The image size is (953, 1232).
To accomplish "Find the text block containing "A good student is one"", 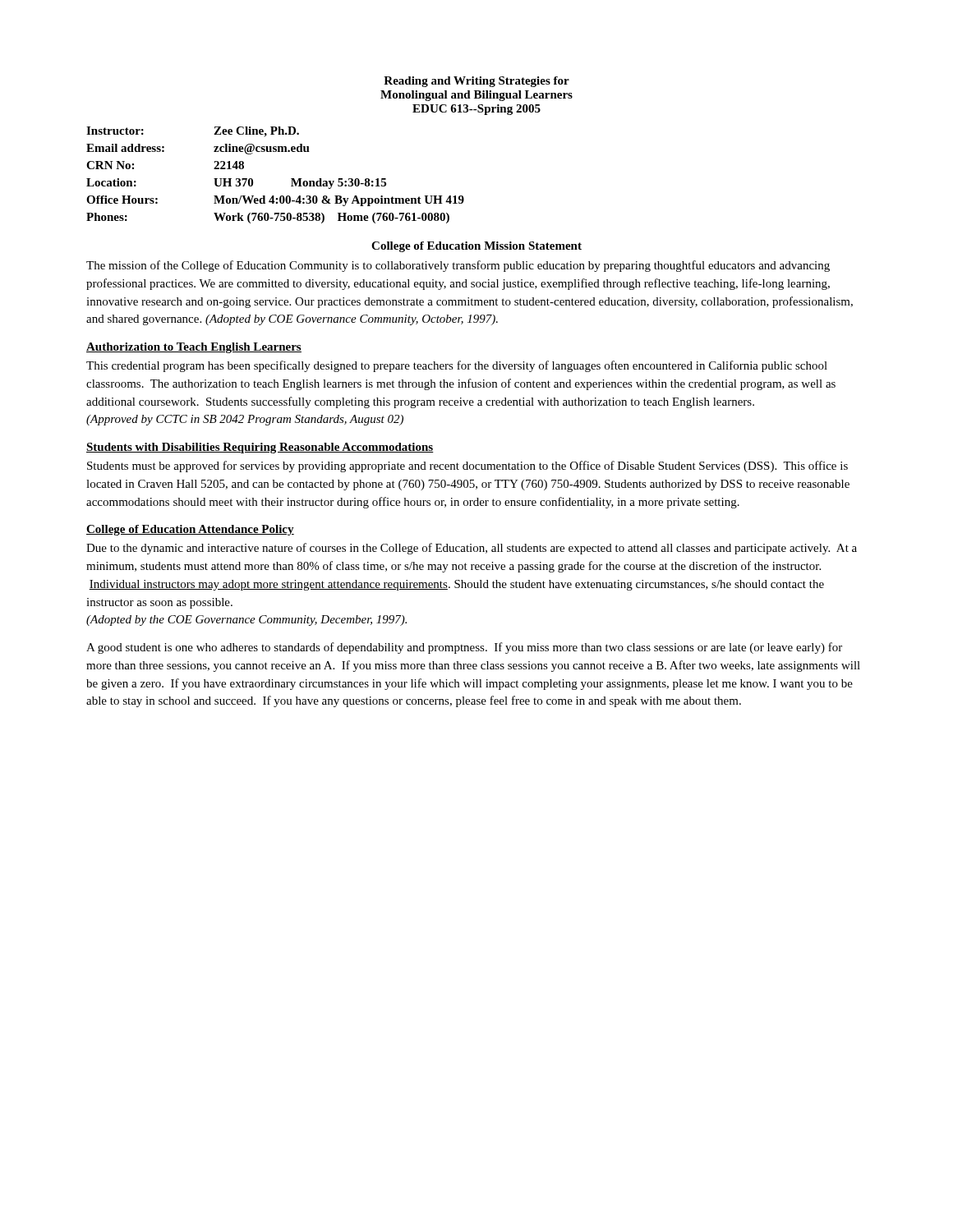I will point(473,674).
